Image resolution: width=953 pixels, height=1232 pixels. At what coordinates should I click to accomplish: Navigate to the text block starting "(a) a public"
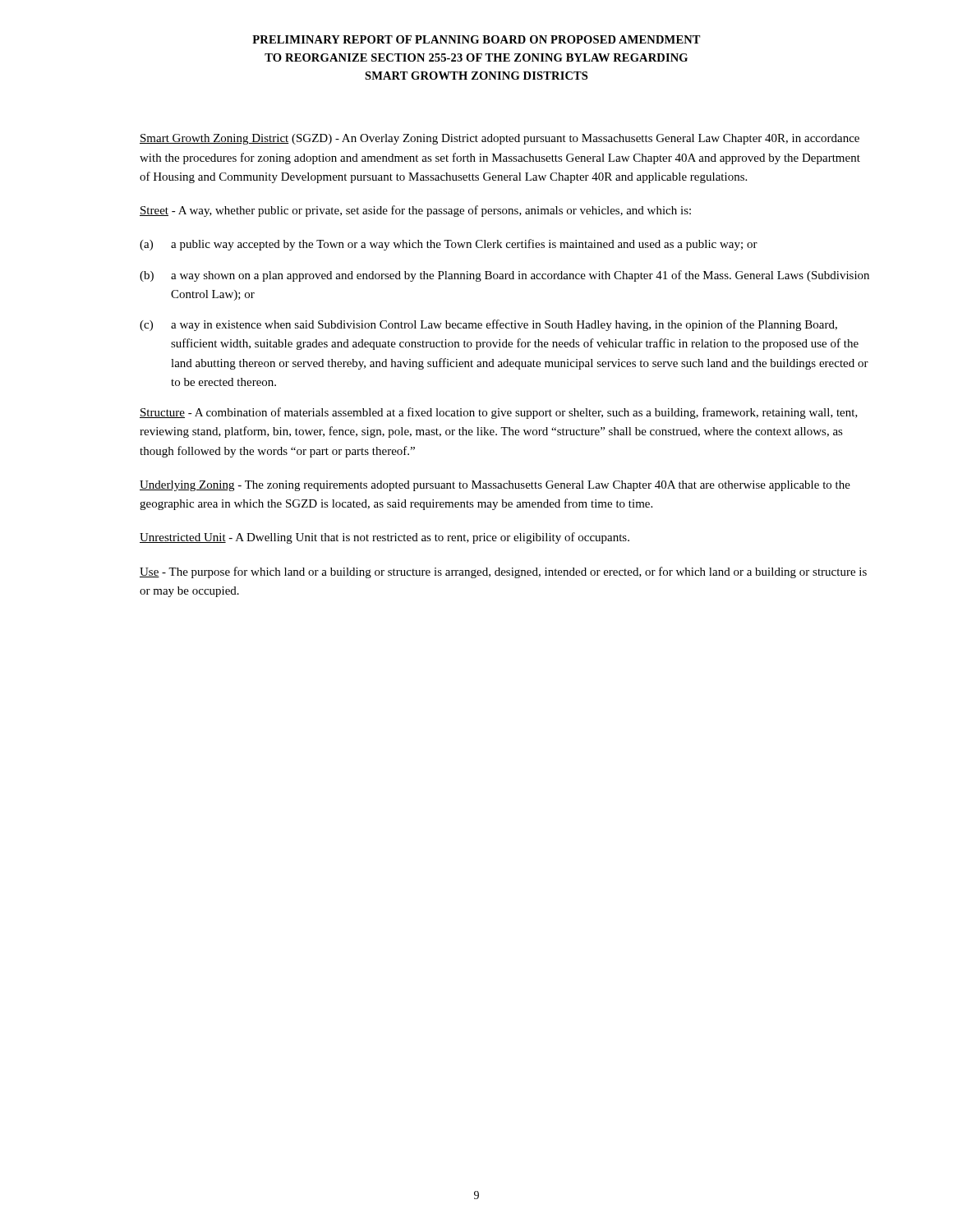(x=505, y=245)
